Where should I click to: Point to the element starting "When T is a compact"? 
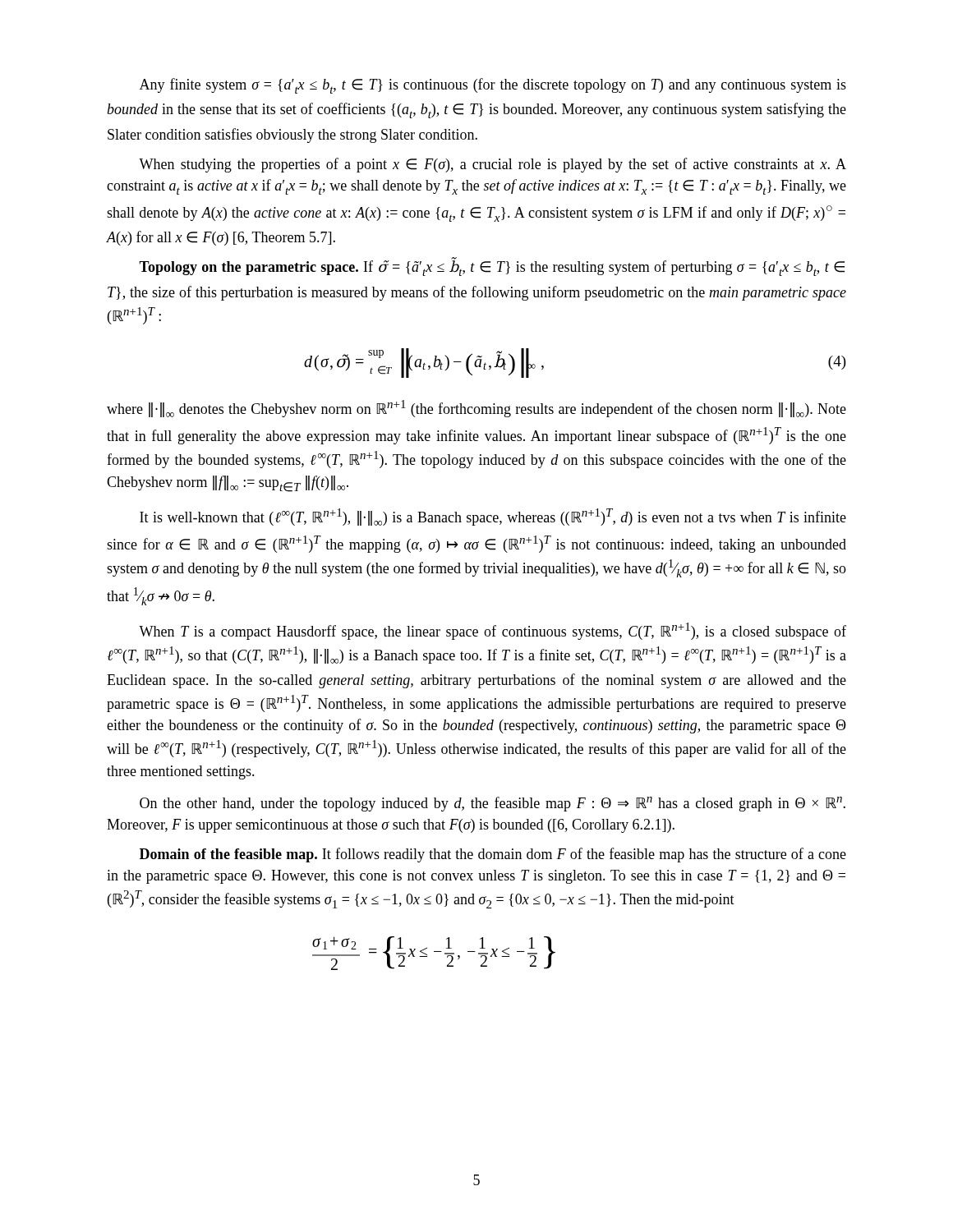tap(476, 700)
